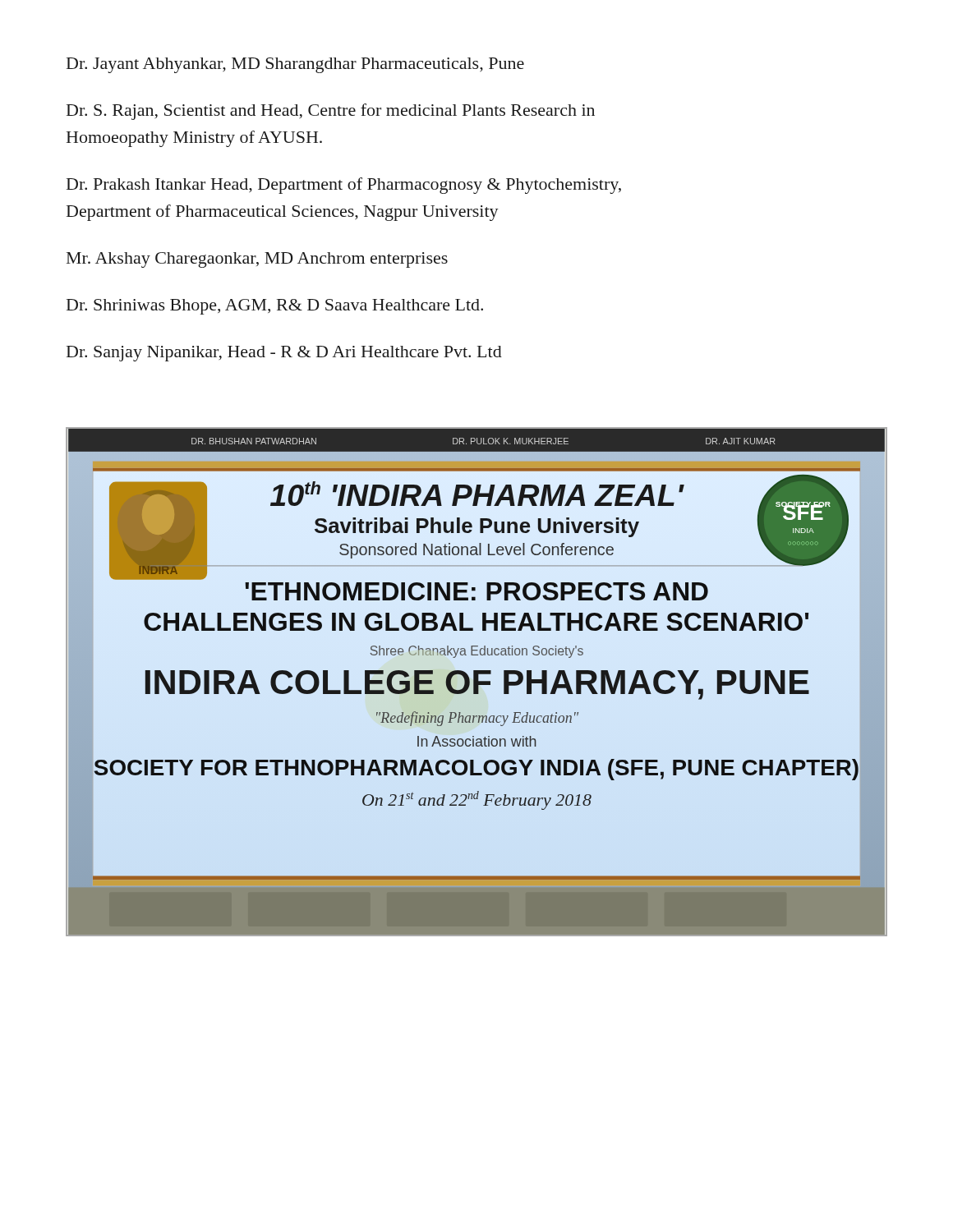Click on the text starting "Dr. Shriniwas Bhope,"
Viewport: 953px width, 1232px height.
tap(275, 304)
